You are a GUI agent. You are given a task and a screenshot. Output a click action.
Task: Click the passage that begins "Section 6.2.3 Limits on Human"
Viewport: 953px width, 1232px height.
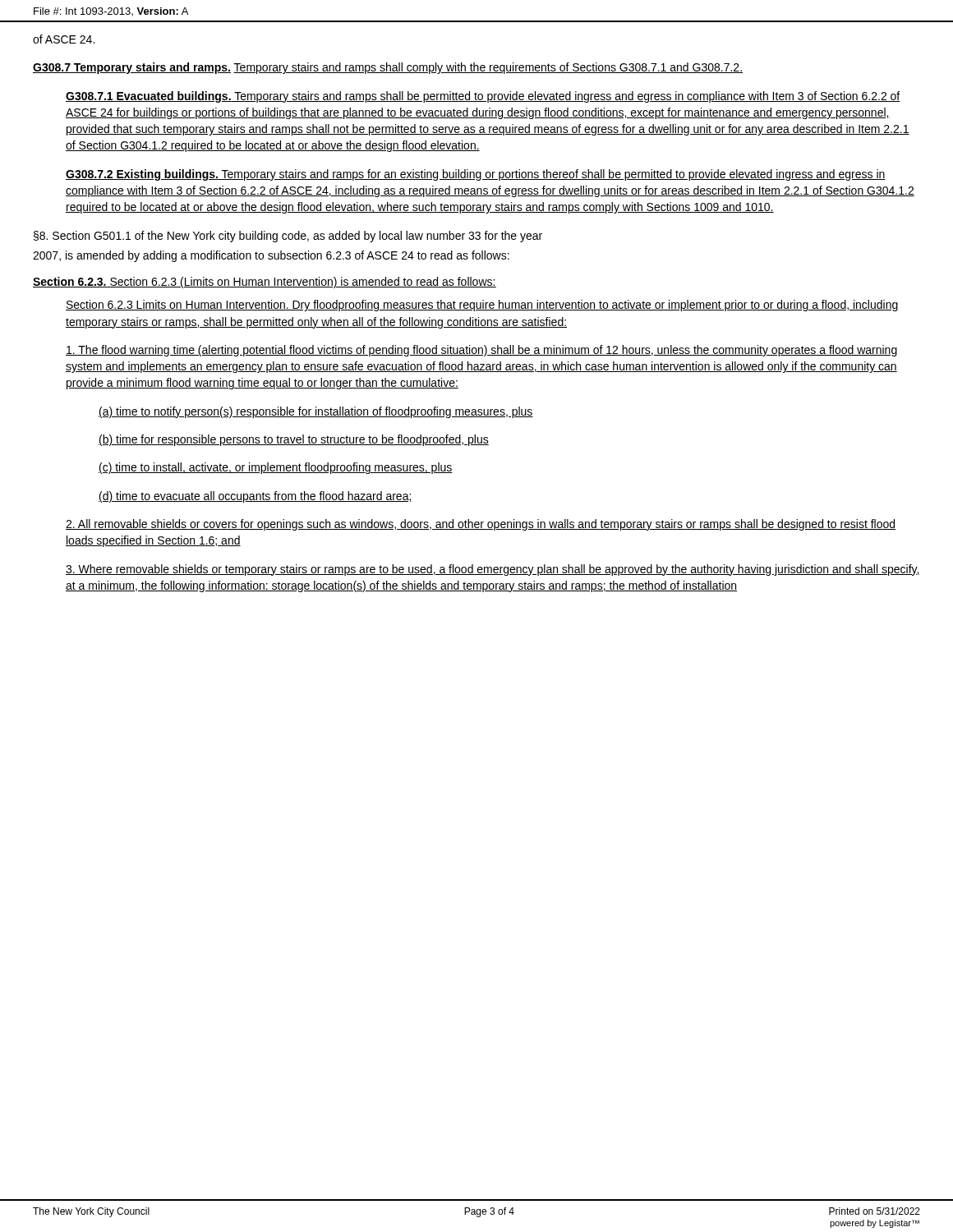tap(493, 313)
